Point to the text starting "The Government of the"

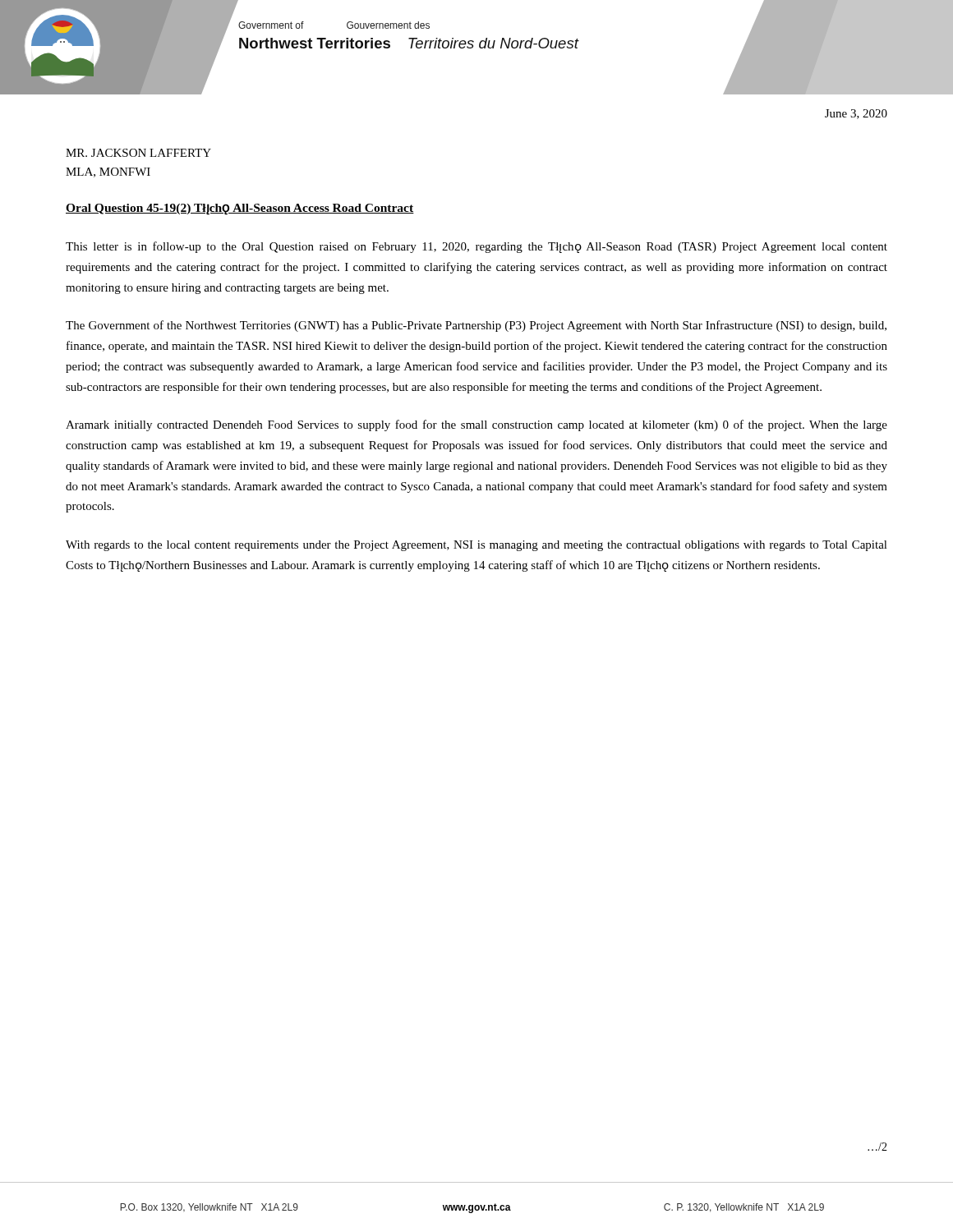(x=476, y=356)
